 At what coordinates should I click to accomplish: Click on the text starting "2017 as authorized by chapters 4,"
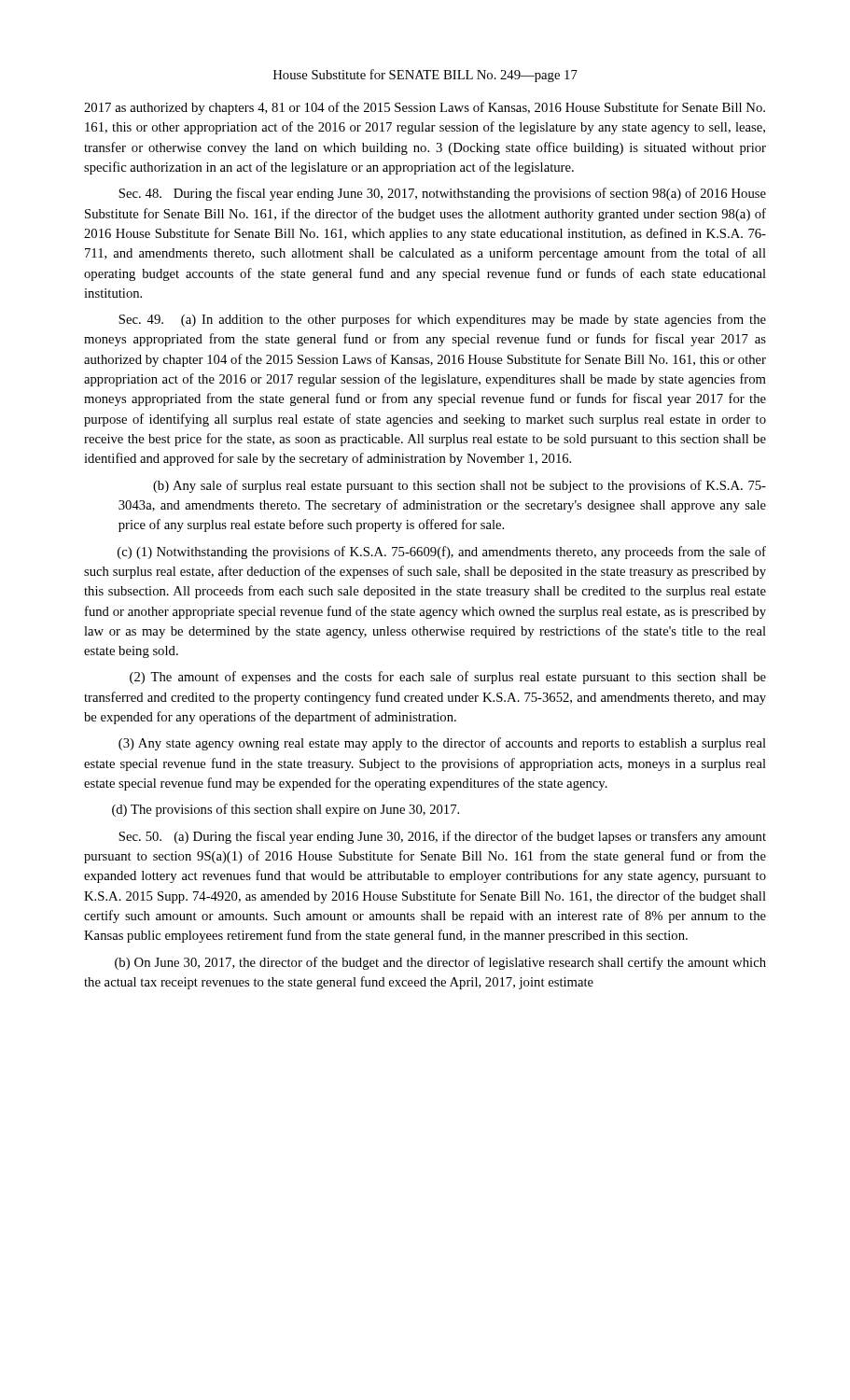coord(425,137)
